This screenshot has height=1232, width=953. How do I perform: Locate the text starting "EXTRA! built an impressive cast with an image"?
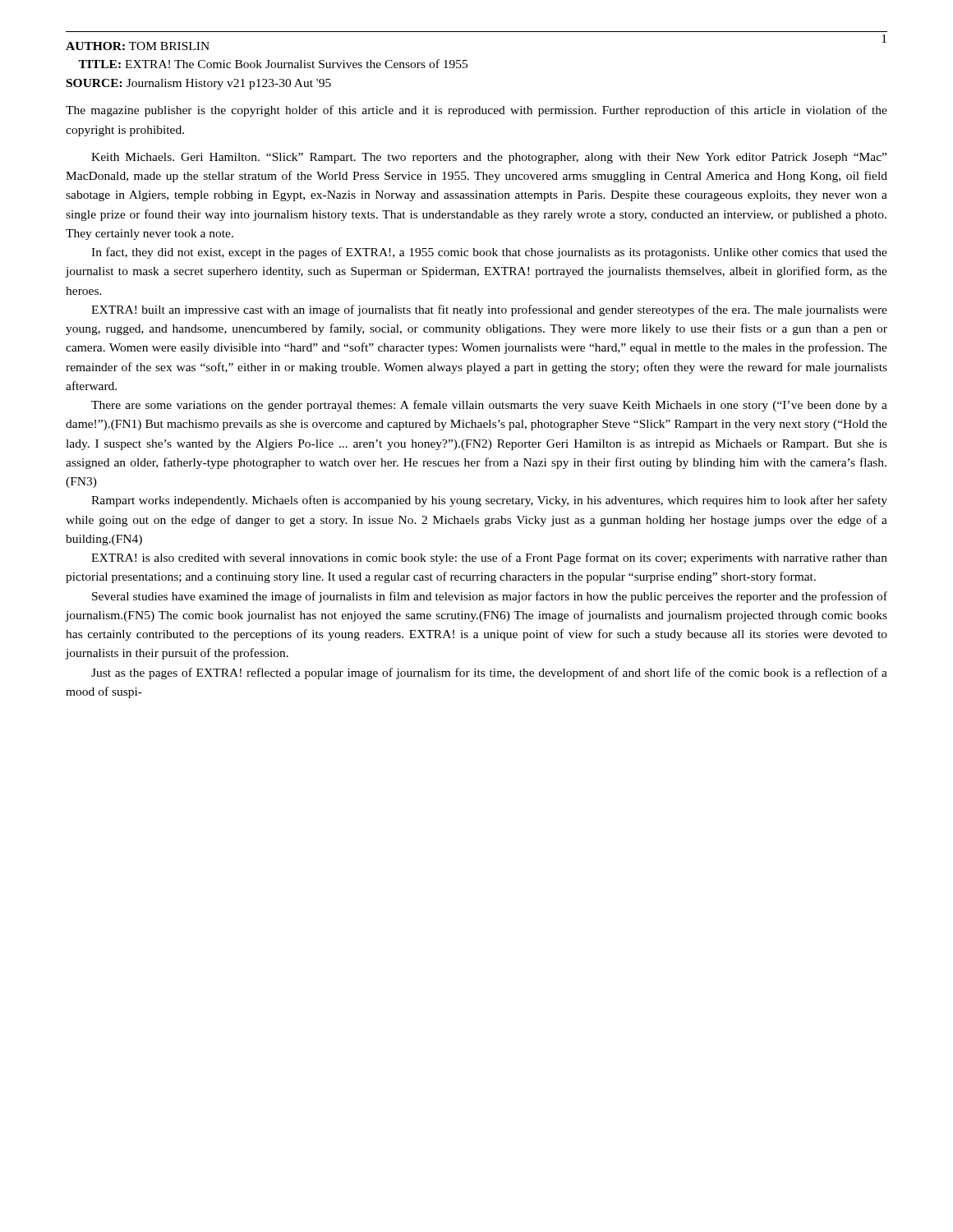tap(476, 347)
